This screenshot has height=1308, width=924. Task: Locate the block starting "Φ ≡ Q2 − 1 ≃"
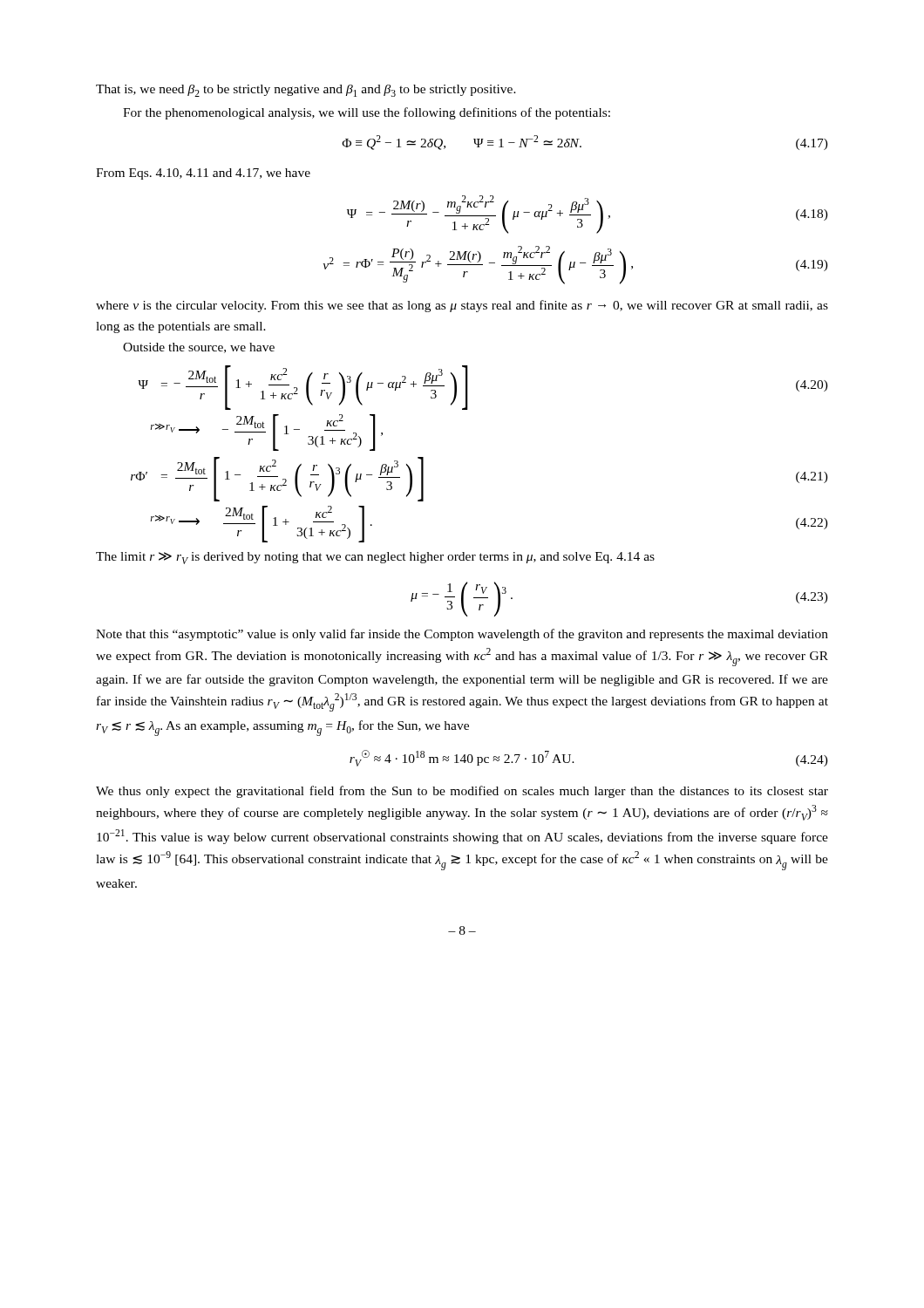click(x=399, y=143)
